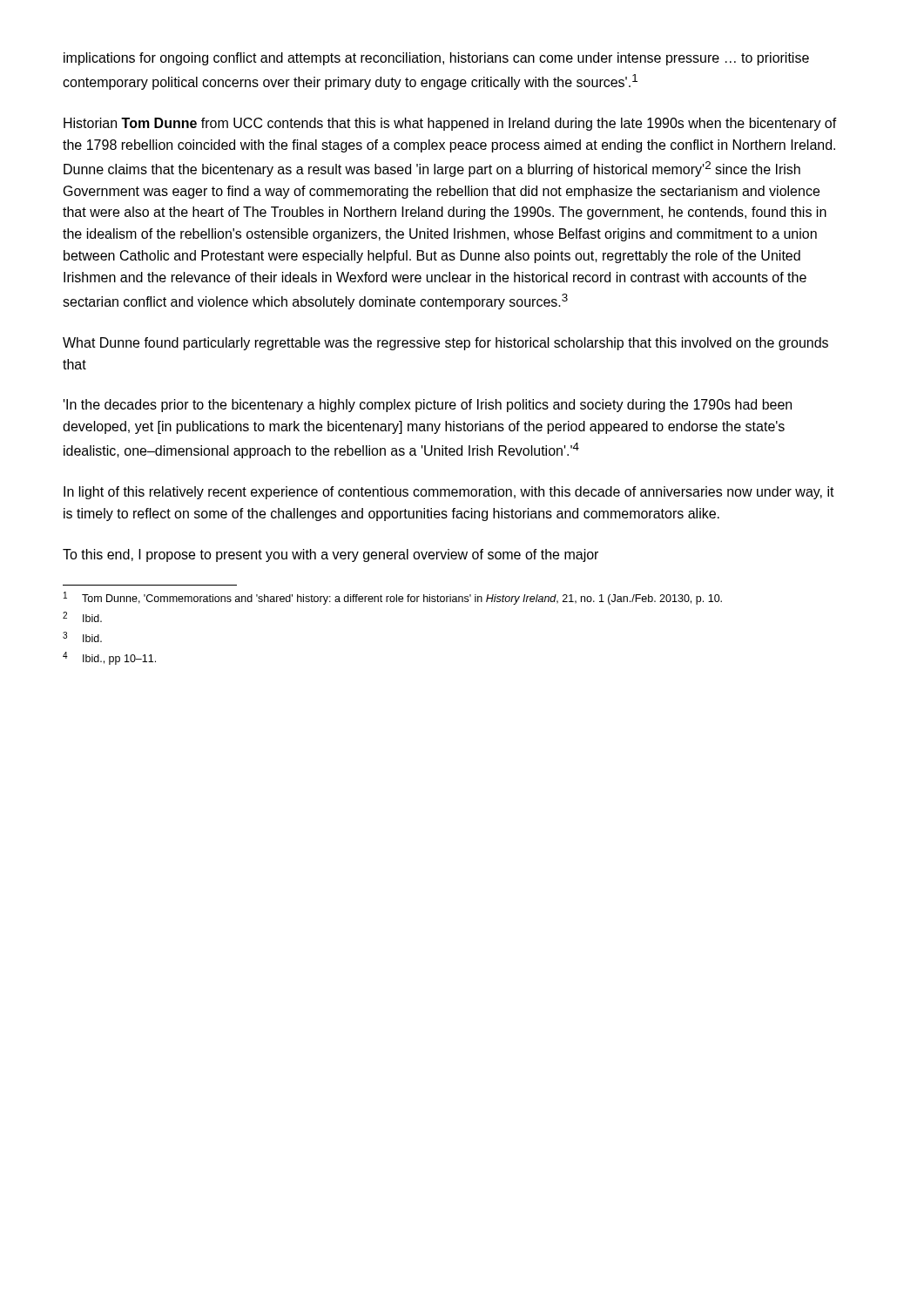Locate the text "4 Ibid., pp 10–11."
Screen dimensions: 1307x924
[109, 658]
